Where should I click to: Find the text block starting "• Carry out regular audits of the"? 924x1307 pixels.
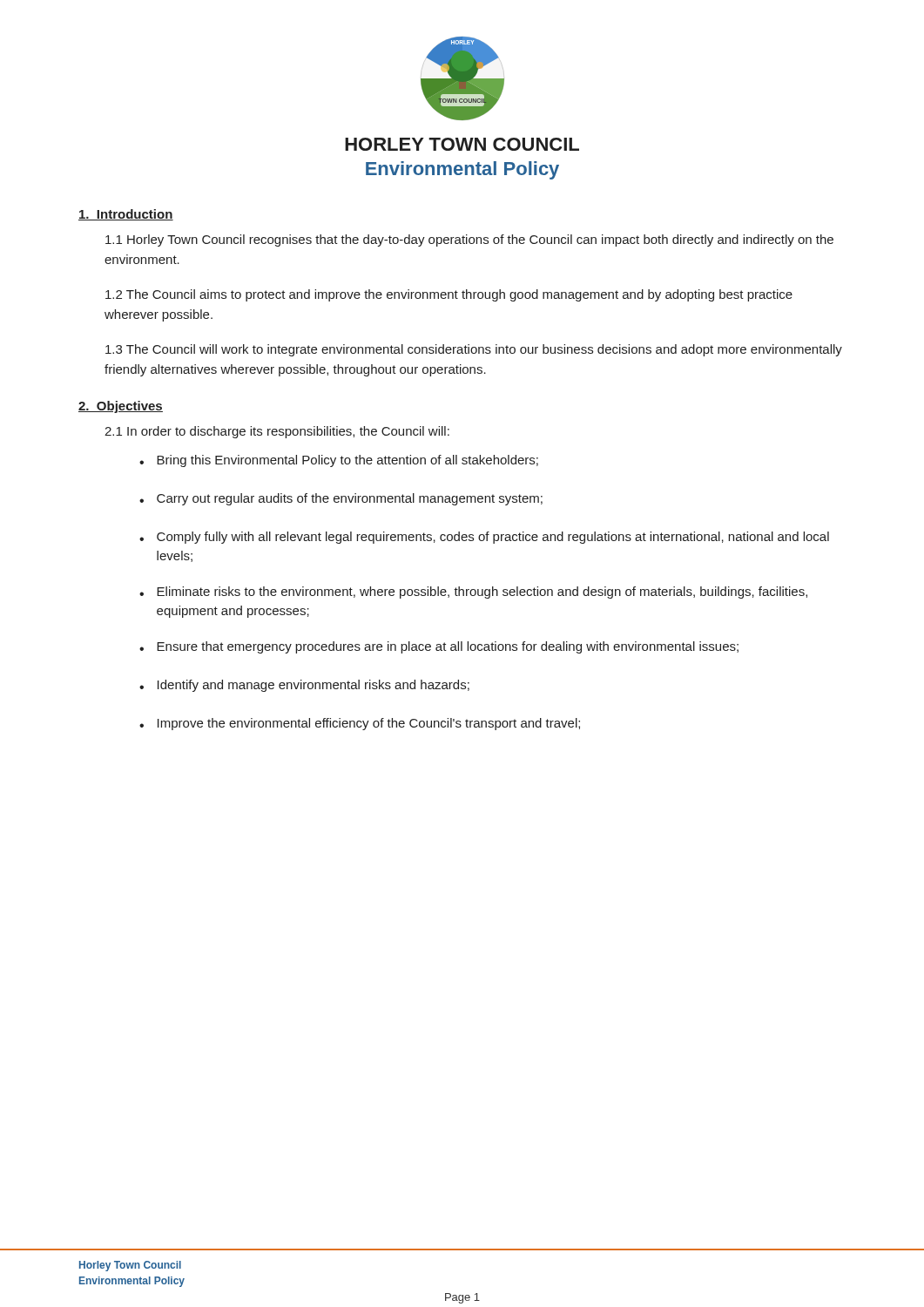click(341, 500)
